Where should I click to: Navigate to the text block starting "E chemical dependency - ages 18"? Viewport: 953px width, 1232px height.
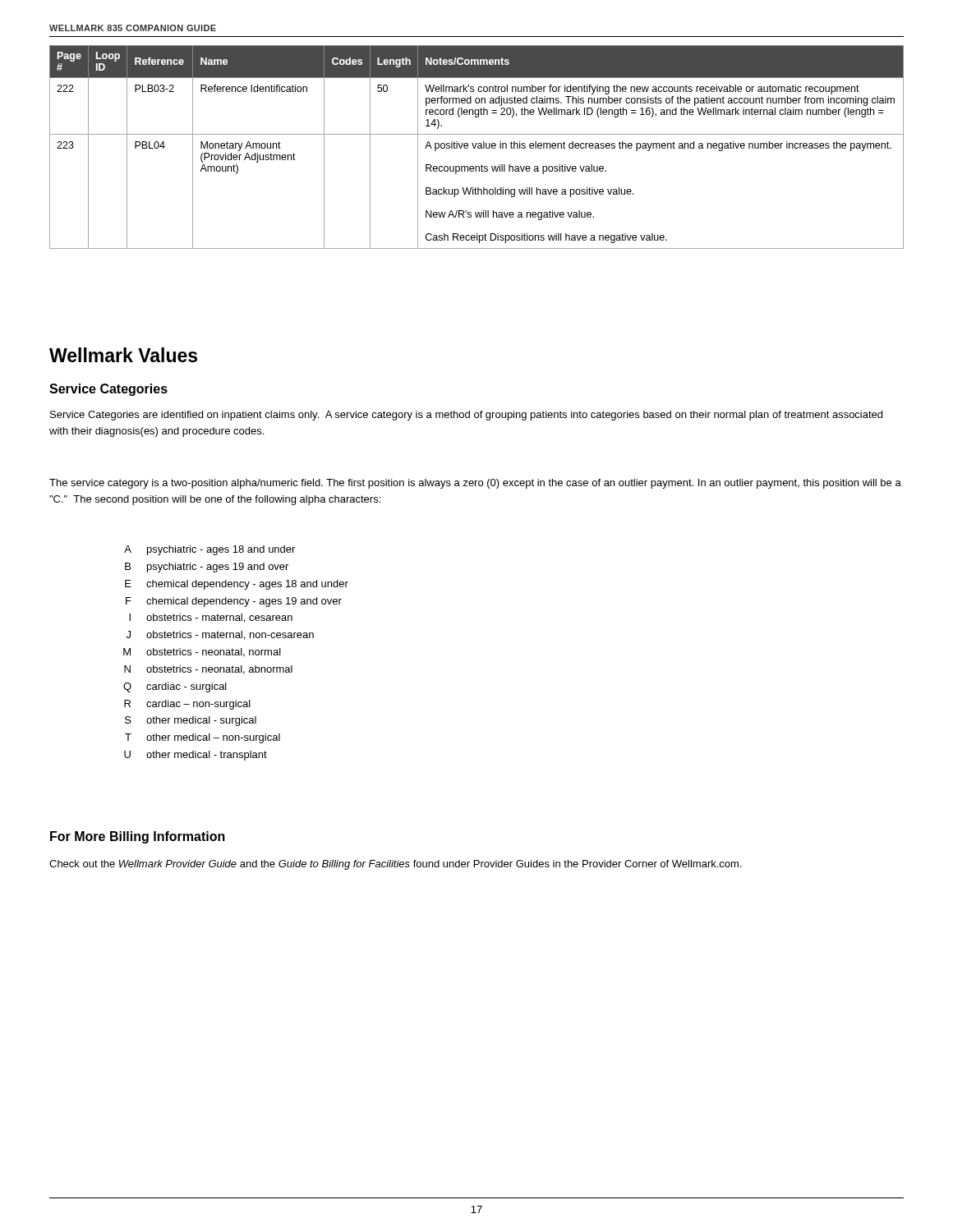coord(237,585)
